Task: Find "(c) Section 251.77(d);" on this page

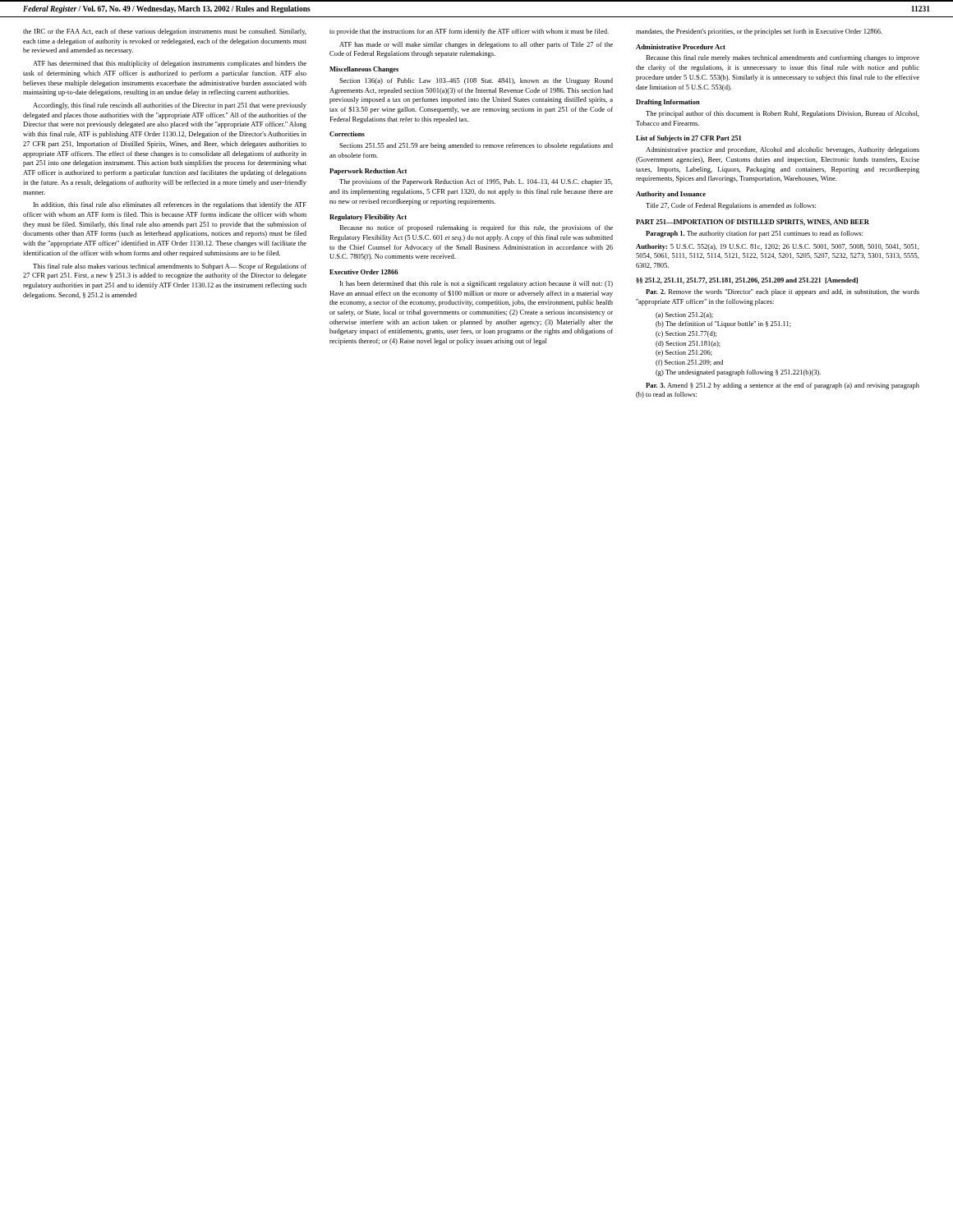Action: pos(686,333)
